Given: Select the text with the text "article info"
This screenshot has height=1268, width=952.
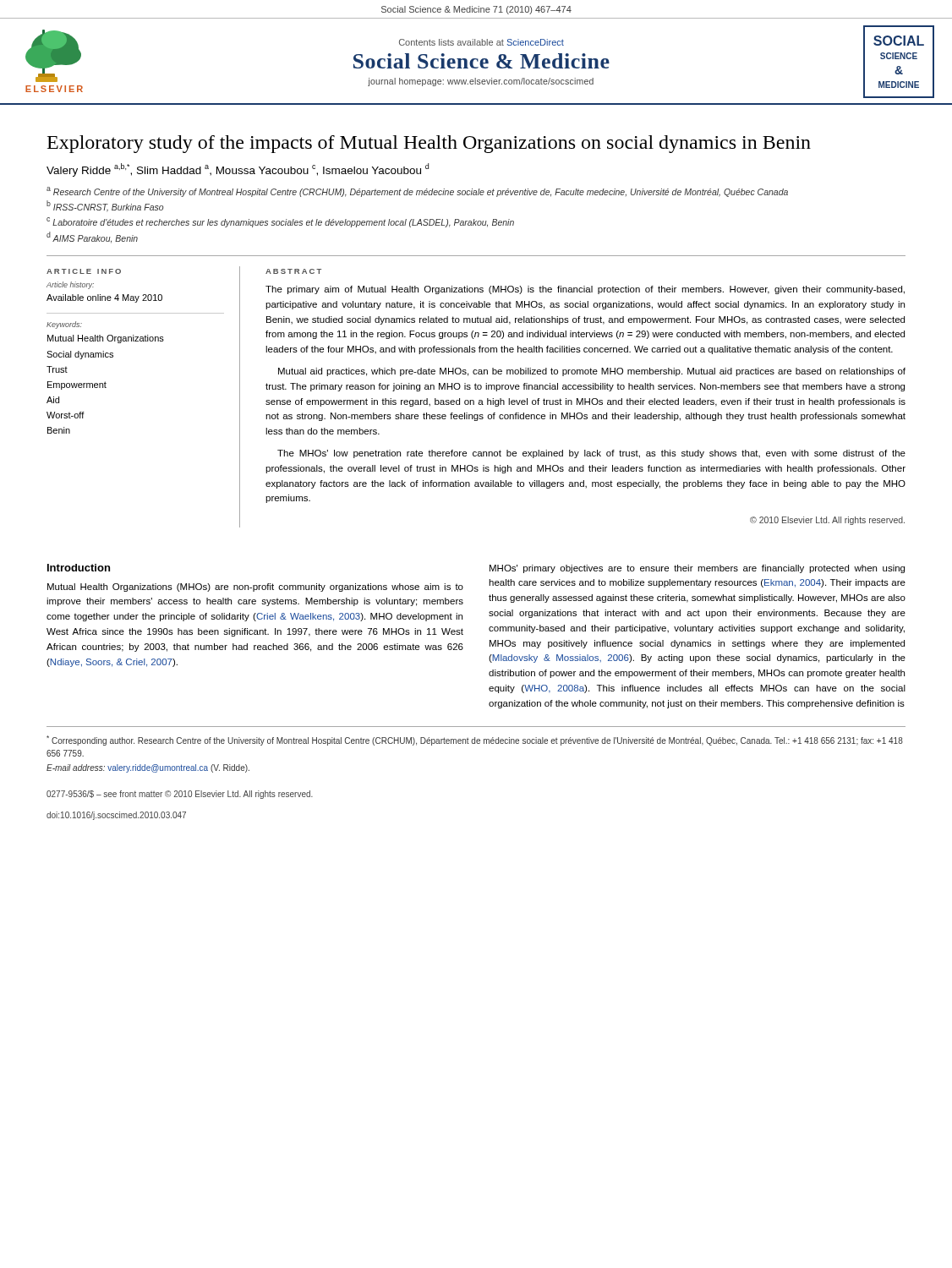Looking at the screenshot, I should click(85, 271).
